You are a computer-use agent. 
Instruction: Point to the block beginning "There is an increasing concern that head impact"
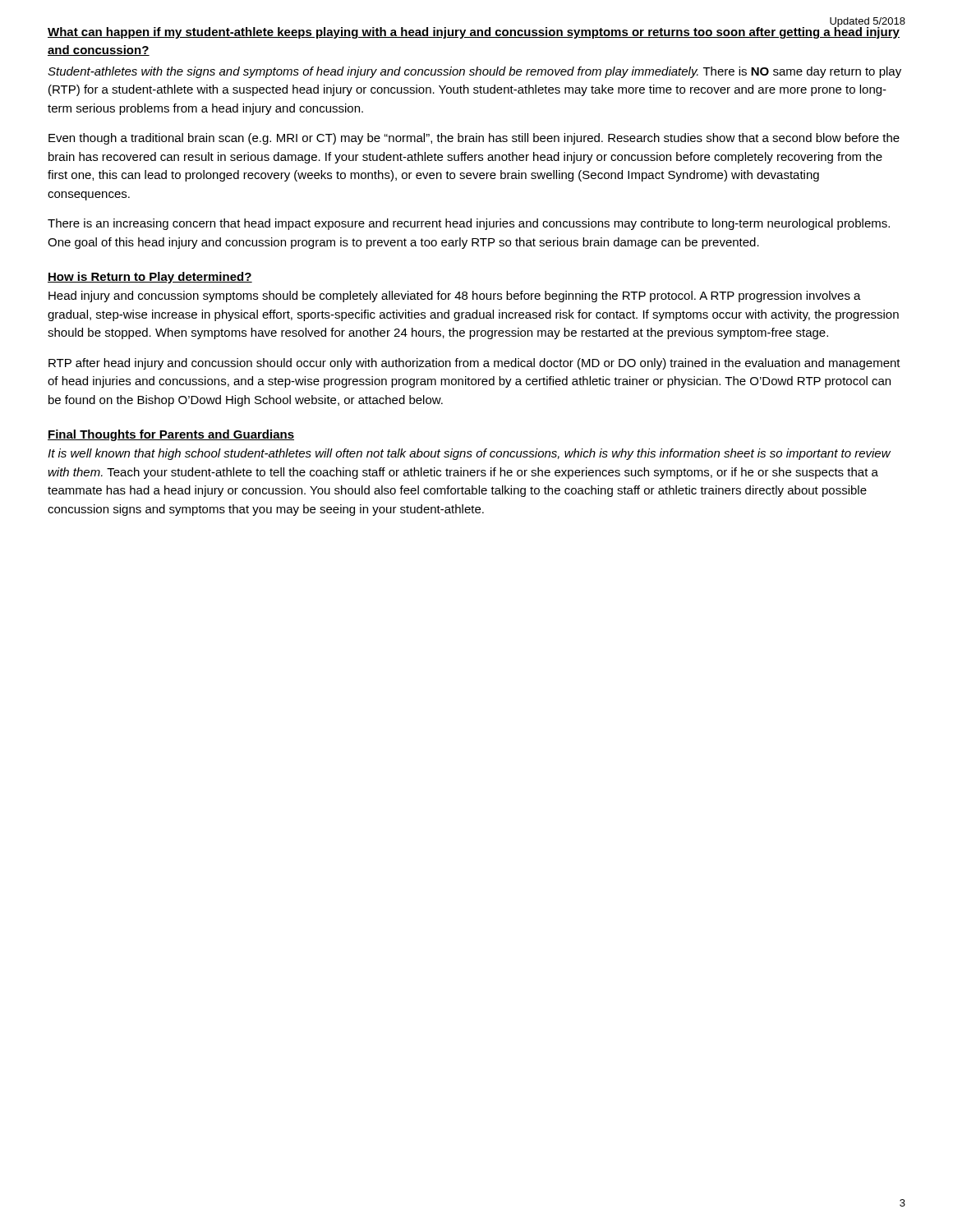(x=469, y=232)
